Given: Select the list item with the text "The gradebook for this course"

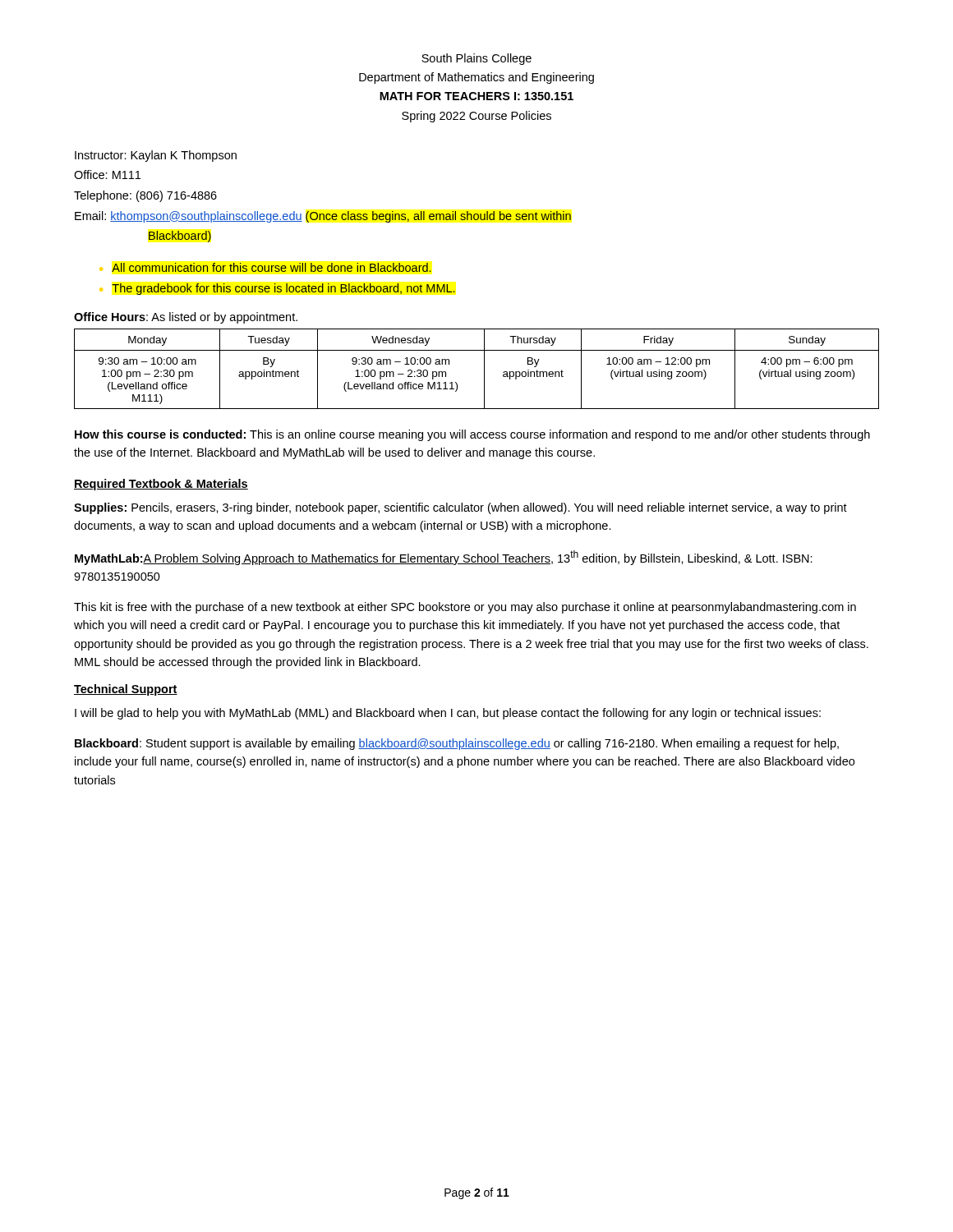Looking at the screenshot, I should pyautogui.click(x=284, y=288).
